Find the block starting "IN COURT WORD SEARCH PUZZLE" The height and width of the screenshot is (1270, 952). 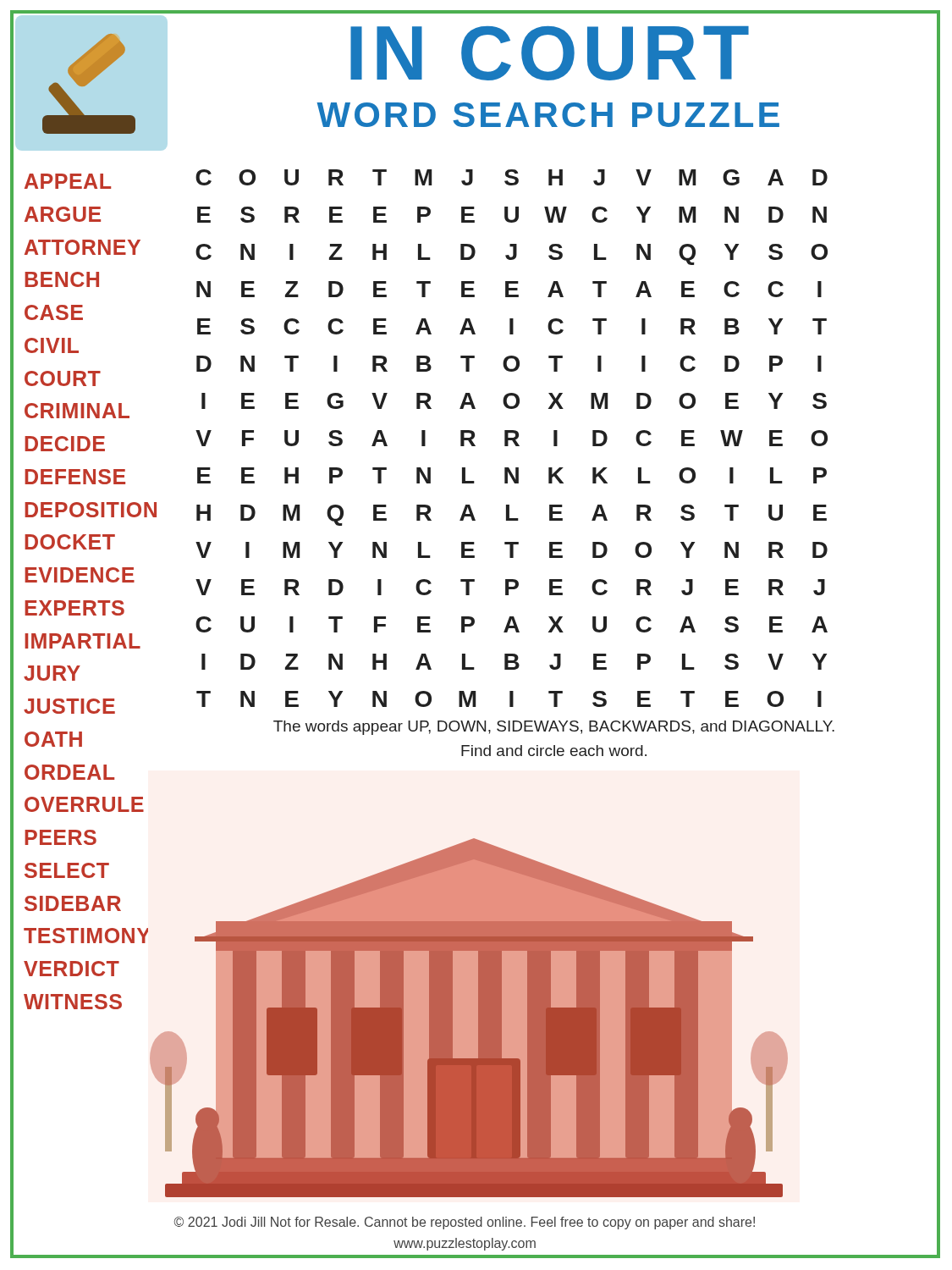pos(550,75)
